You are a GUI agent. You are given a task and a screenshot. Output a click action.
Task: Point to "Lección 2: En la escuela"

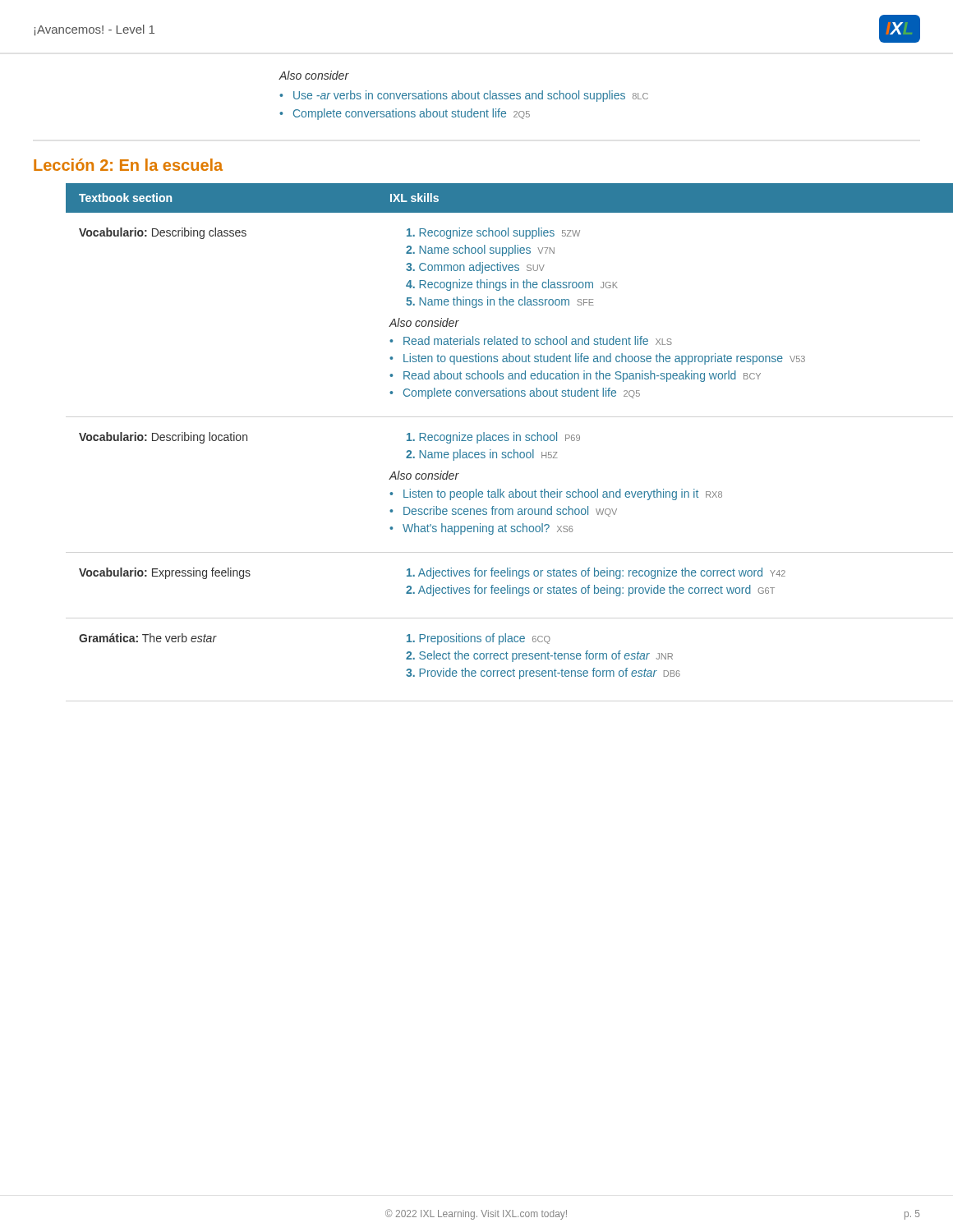point(128,165)
